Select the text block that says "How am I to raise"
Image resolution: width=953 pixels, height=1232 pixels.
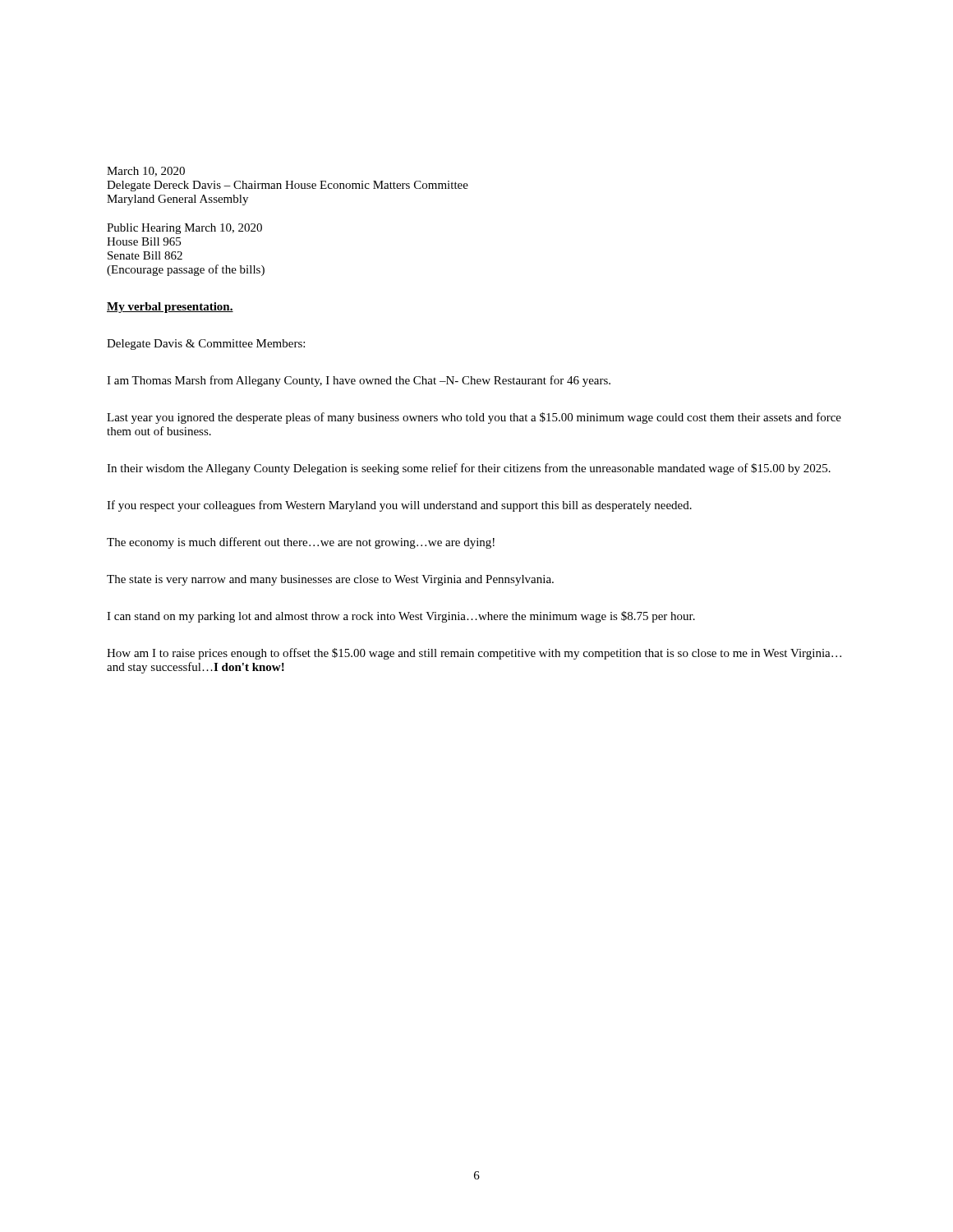coord(475,660)
